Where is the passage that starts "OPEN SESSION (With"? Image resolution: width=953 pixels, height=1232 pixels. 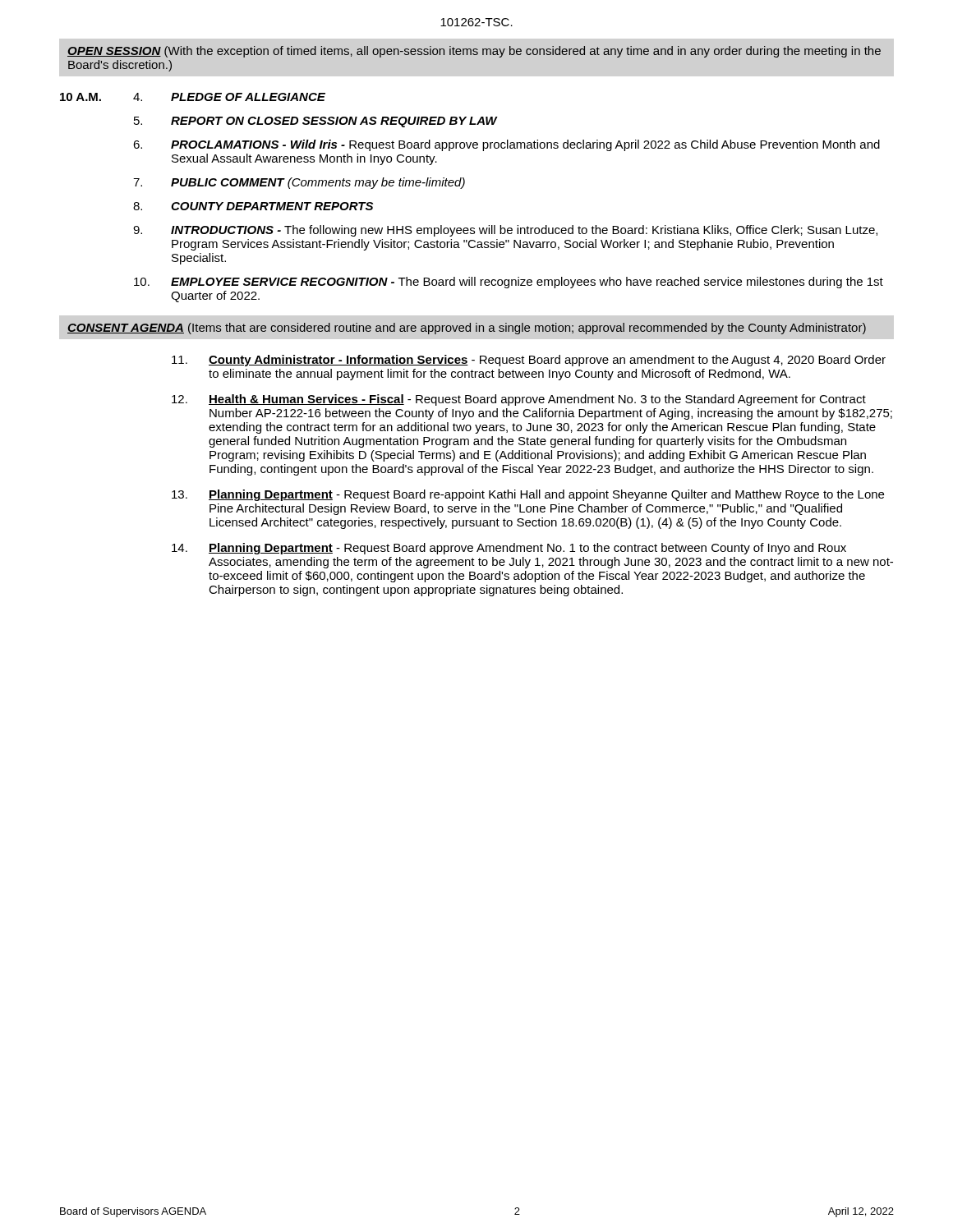[476, 57]
